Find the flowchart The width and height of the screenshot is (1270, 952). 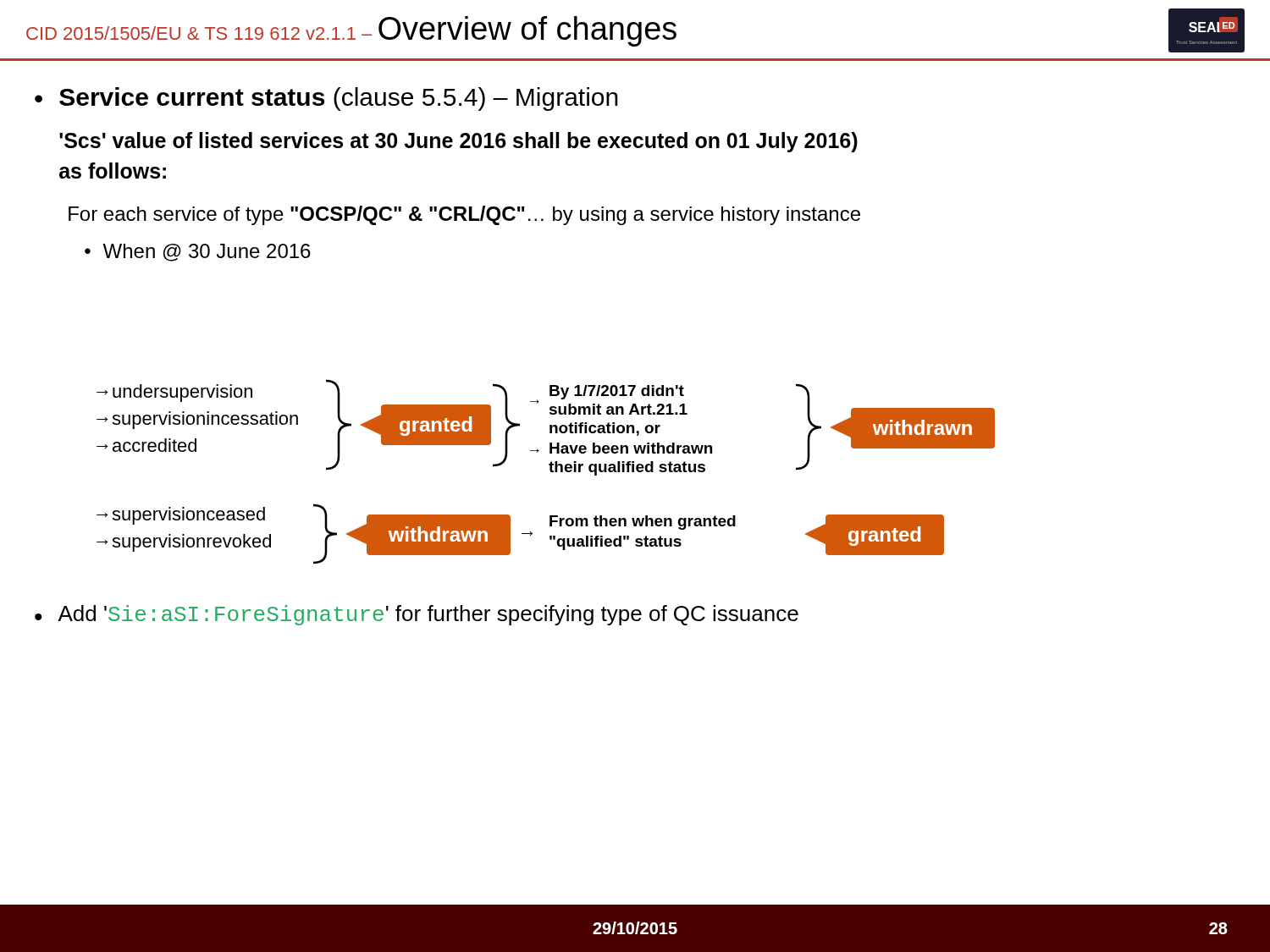tap(643, 455)
